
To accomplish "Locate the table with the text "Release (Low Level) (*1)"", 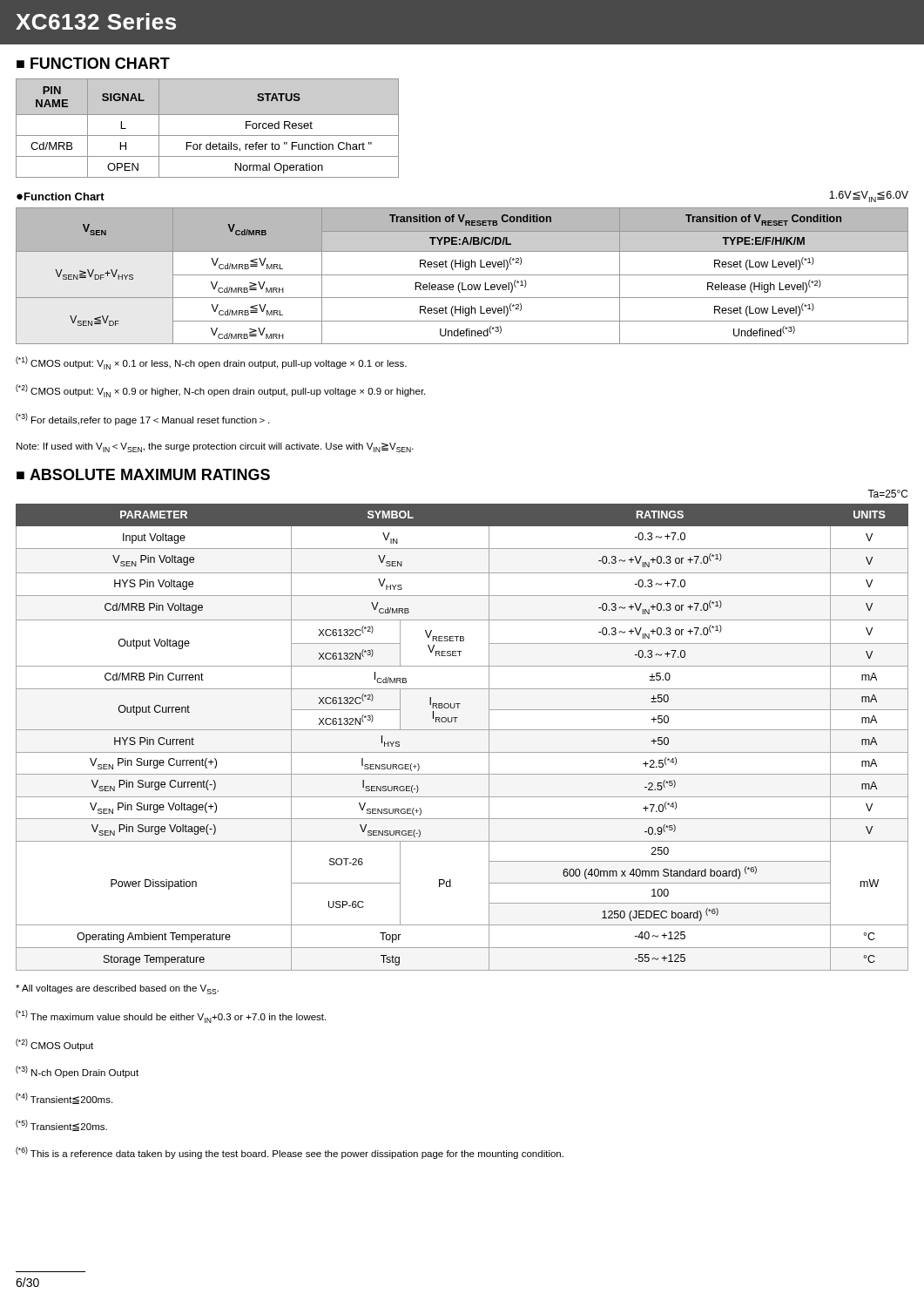I will pos(462,276).
